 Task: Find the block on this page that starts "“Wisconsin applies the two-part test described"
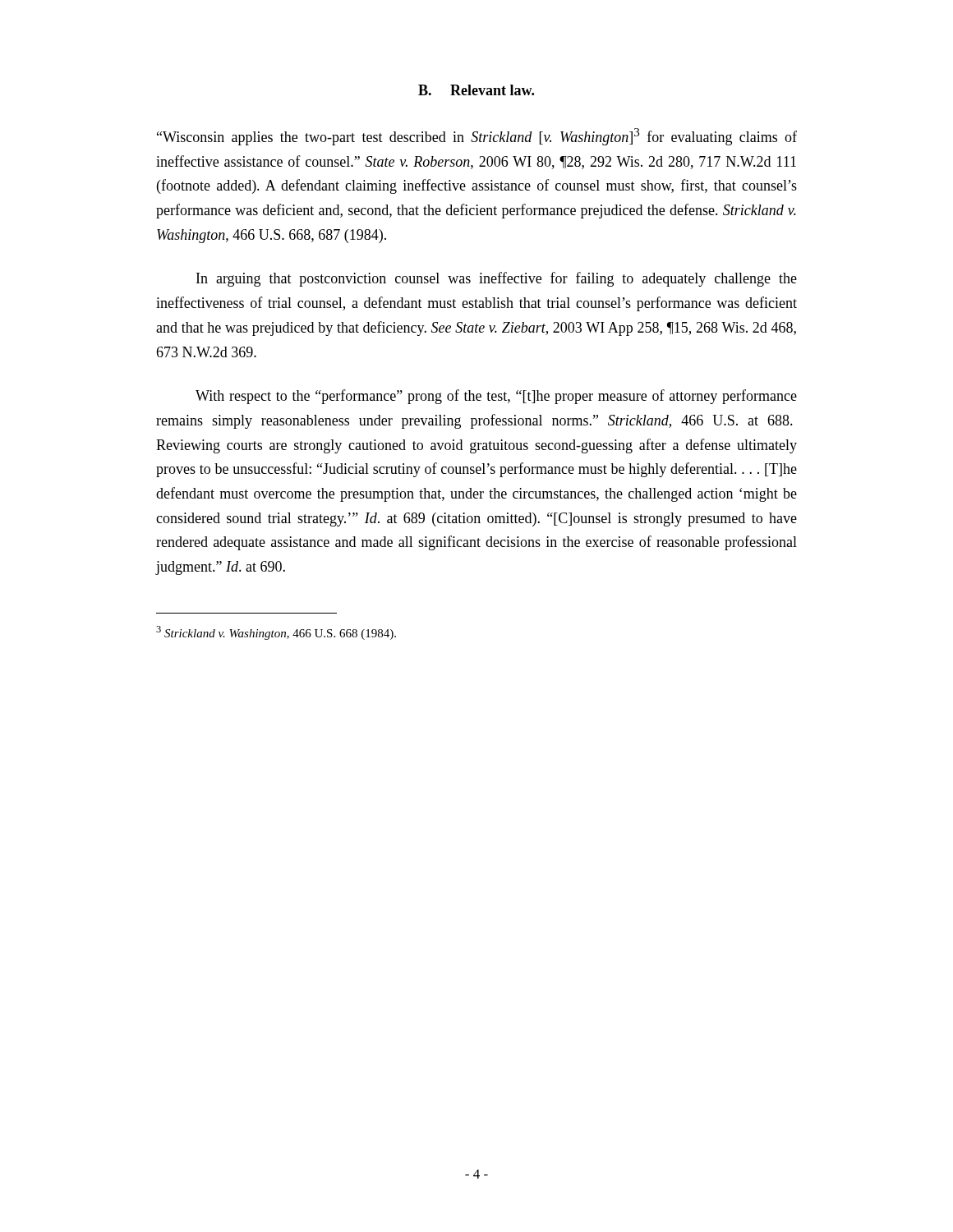pos(476,184)
